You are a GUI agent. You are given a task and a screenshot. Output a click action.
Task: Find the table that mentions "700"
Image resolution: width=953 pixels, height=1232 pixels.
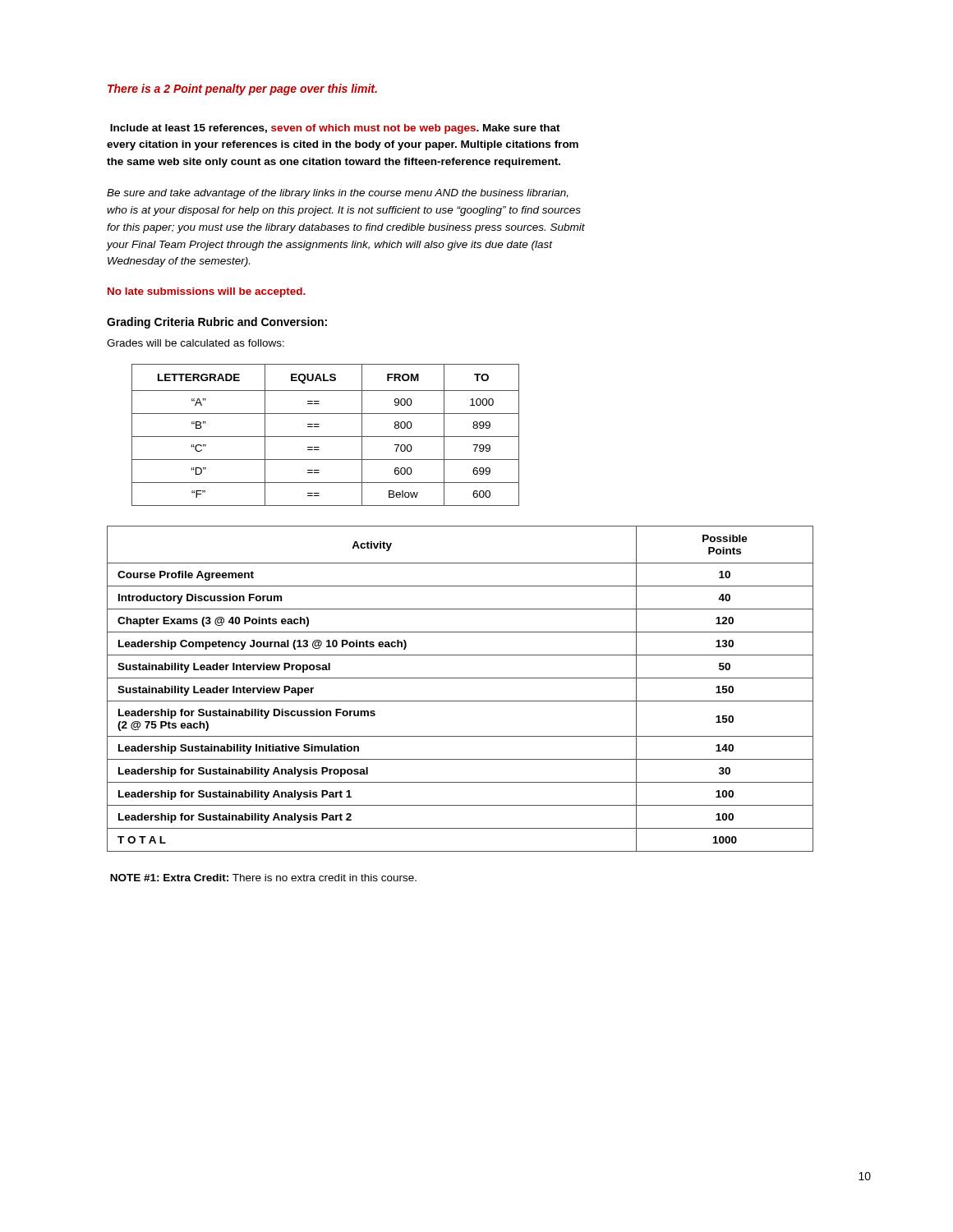tap(472, 435)
